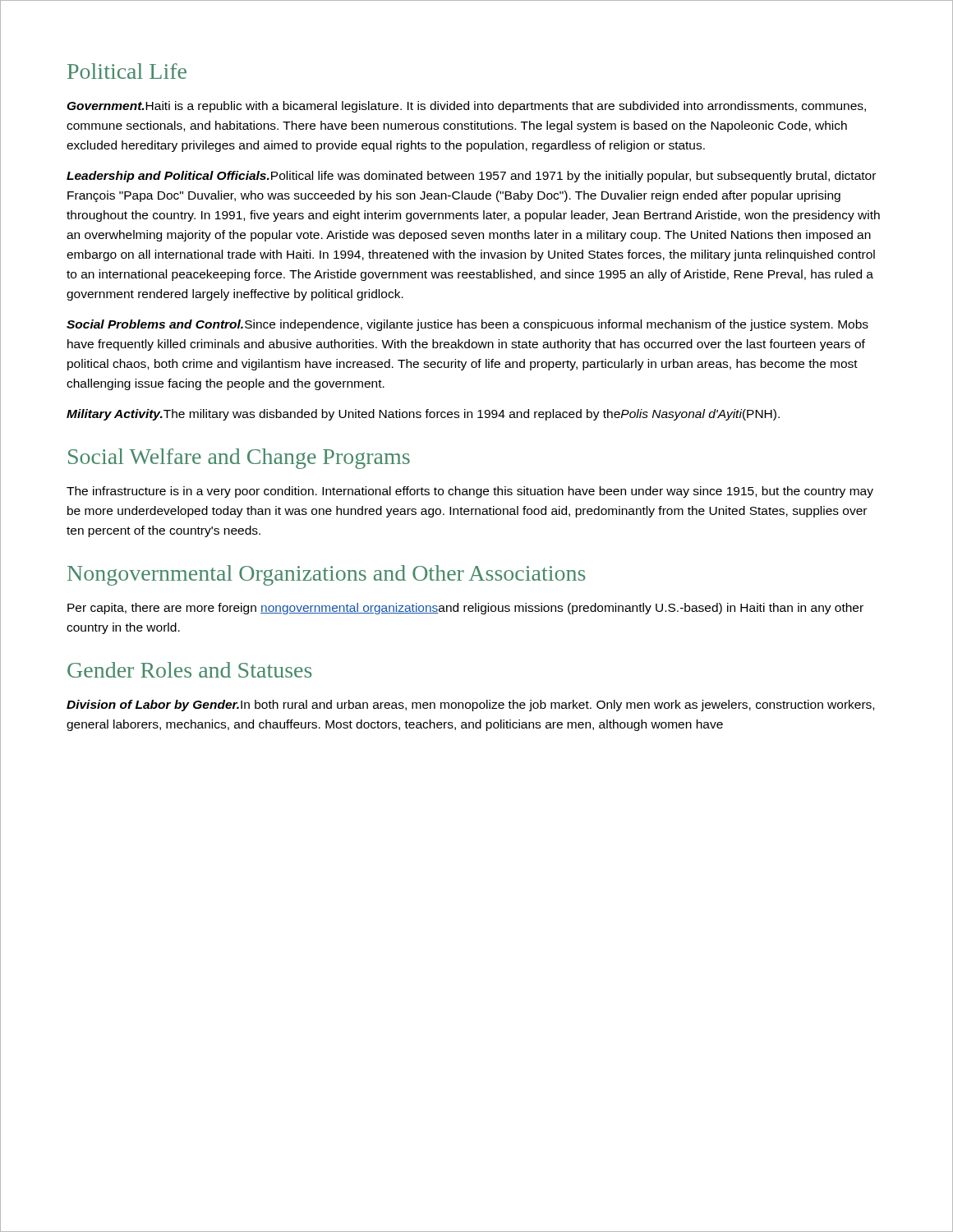
Task: Select the text block that reads "Leadership and Political Officials.Political life was dominated"
Action: [473, 235]
